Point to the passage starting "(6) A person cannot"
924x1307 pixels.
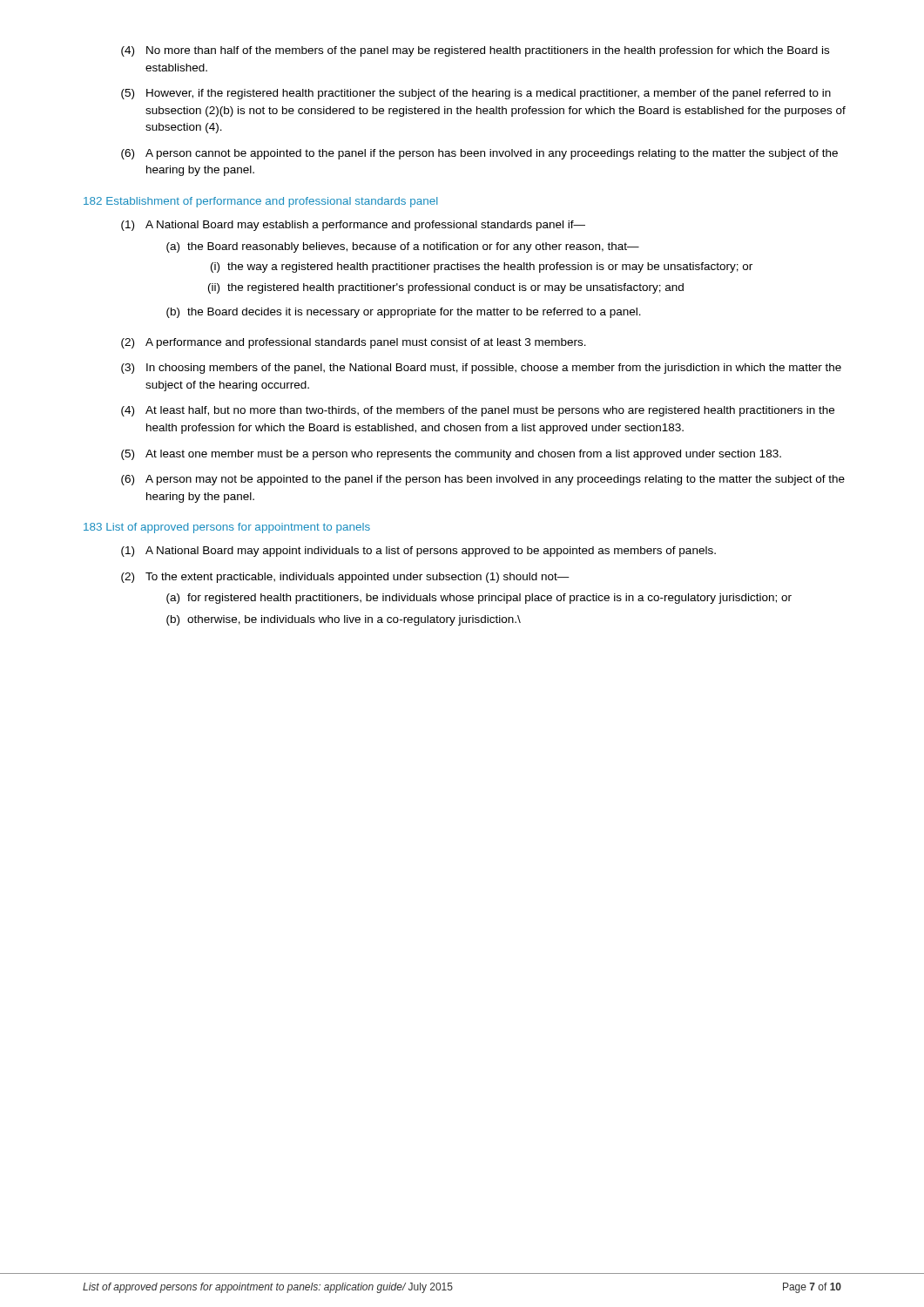click(469, 161)
